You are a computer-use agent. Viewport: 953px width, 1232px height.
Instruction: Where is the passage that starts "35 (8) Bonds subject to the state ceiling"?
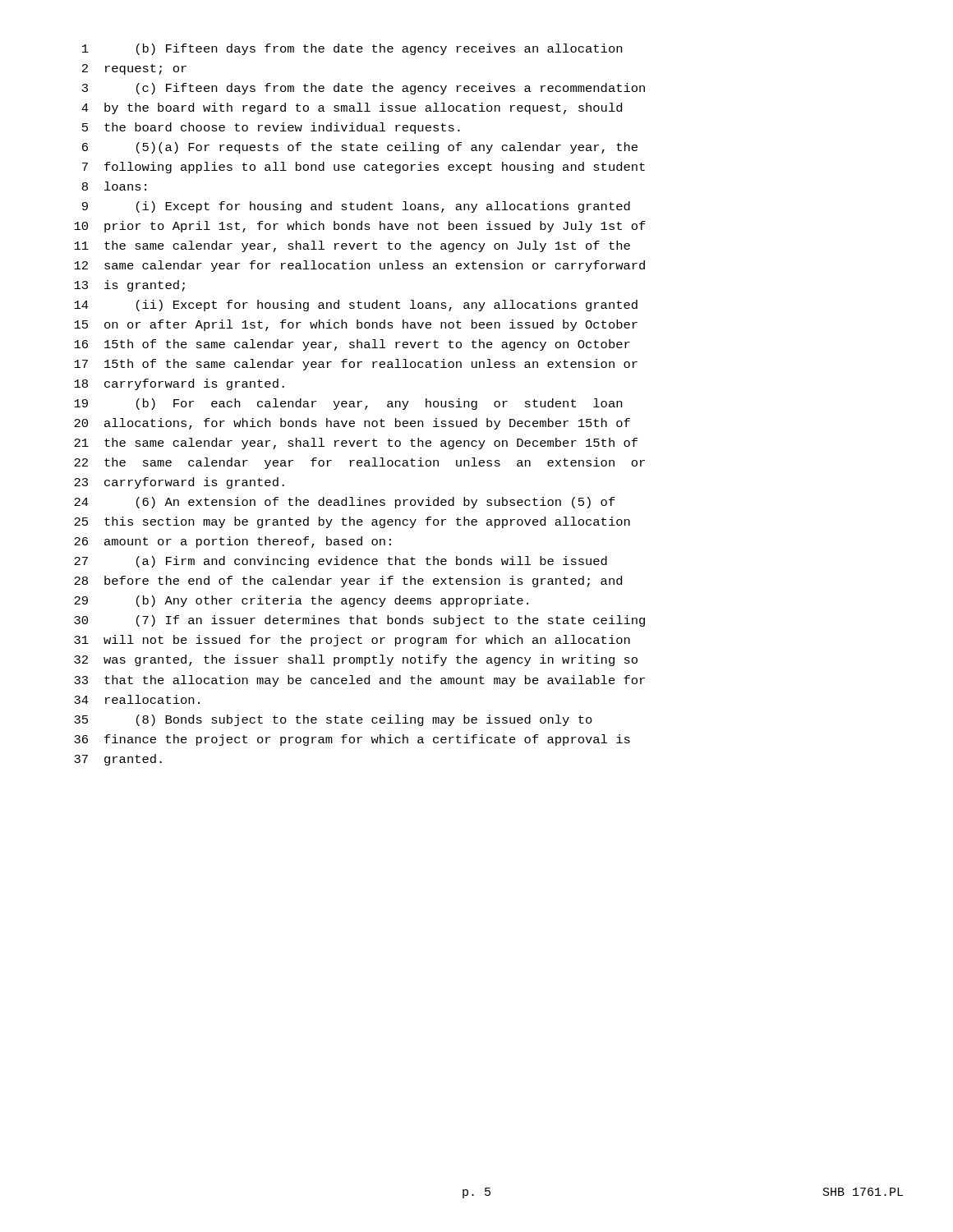(476, 740)
